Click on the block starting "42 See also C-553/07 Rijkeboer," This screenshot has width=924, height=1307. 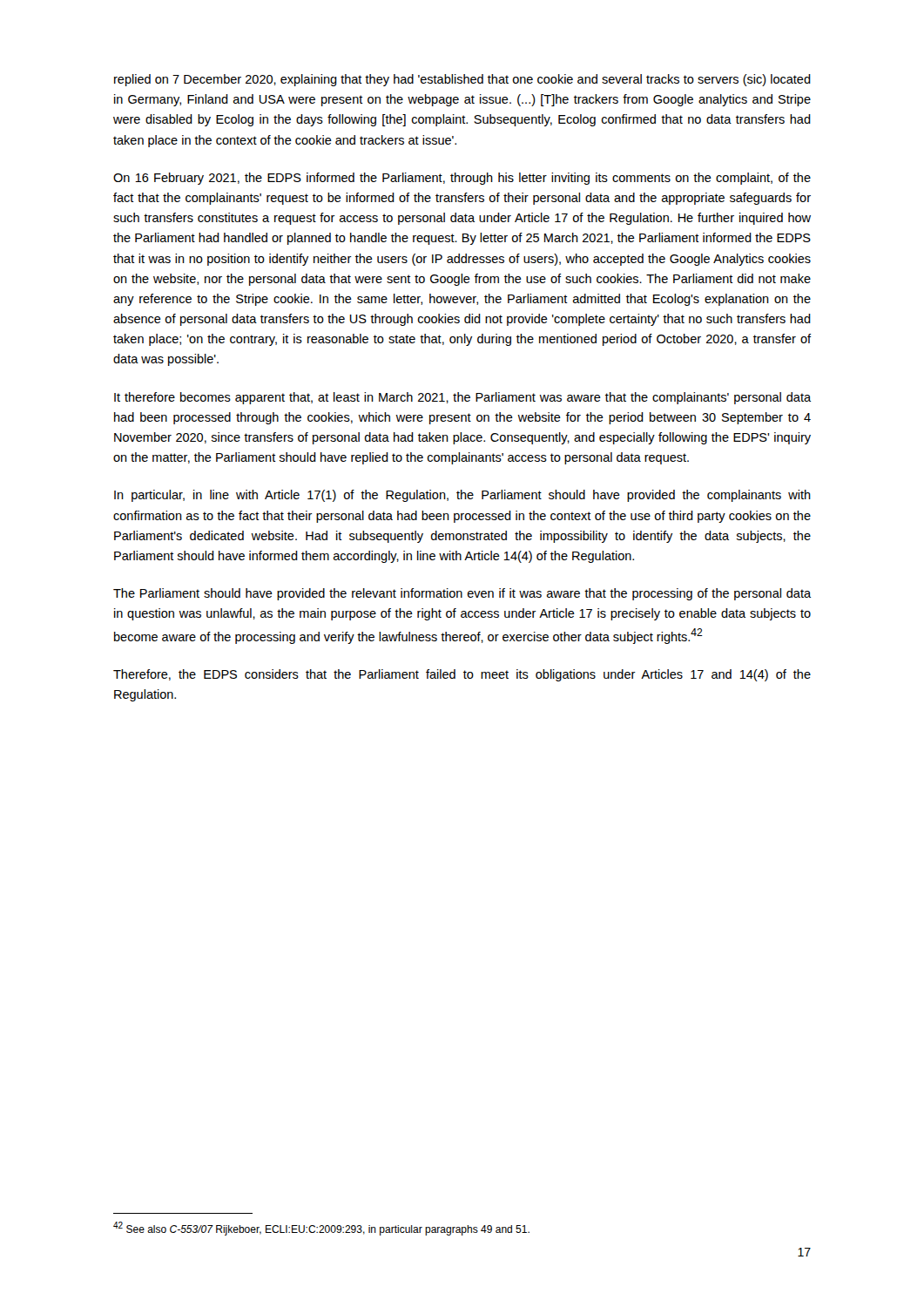coord(322,1228)
